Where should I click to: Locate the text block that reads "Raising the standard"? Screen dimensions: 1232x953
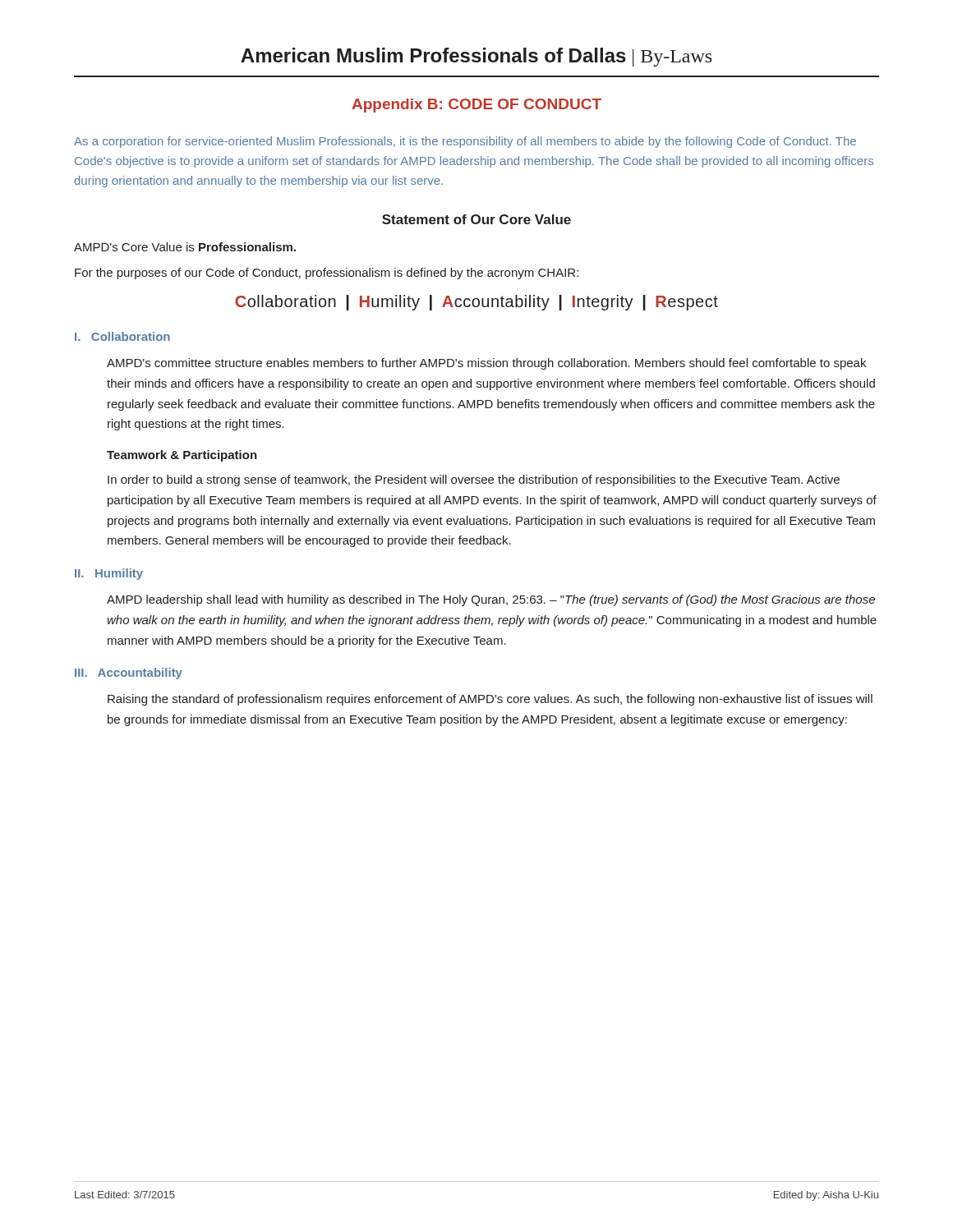tap(490, 709)
